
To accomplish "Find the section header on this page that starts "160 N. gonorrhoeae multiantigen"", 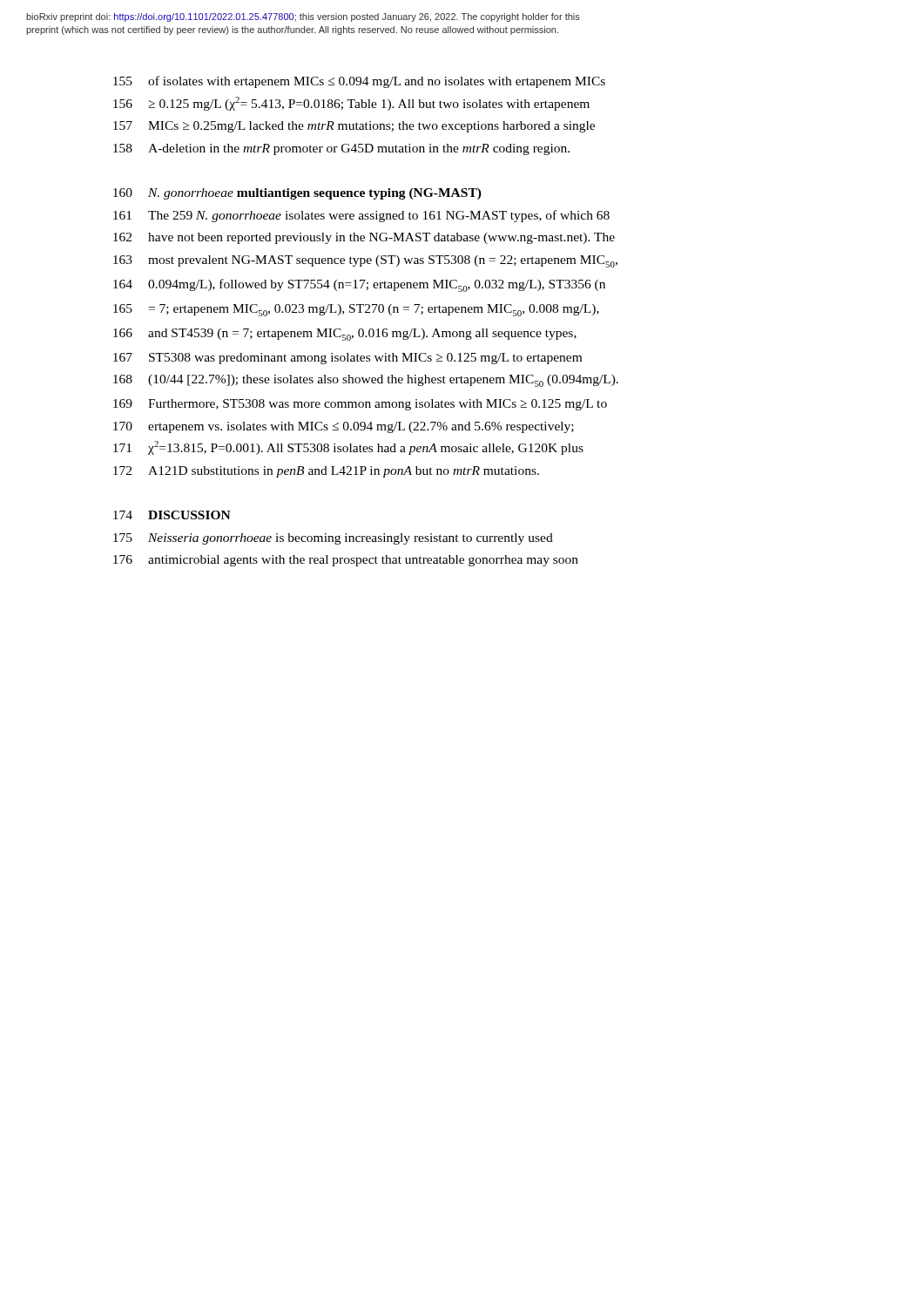I will coord(471,192).
